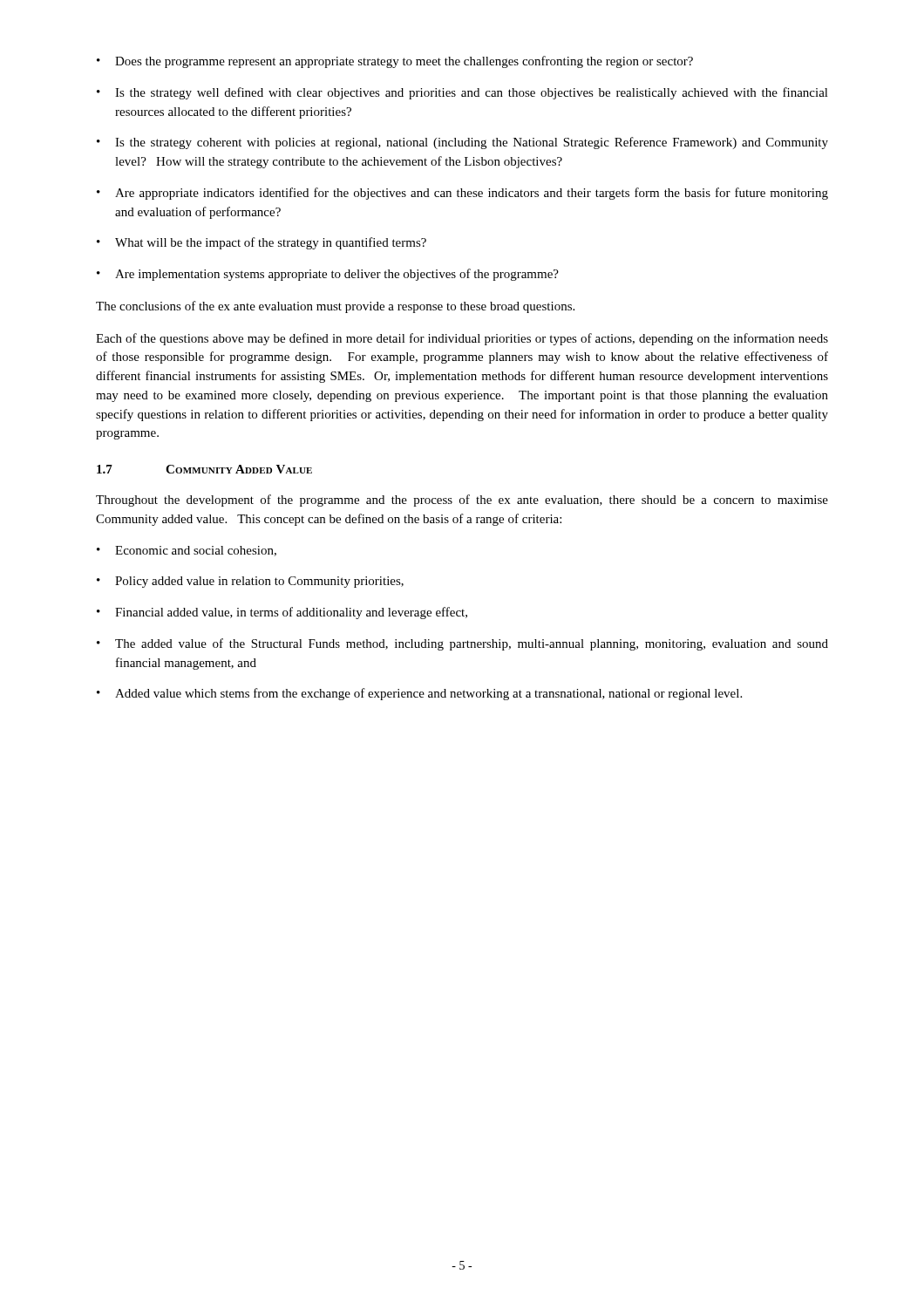Click on the block starting "• What will be"

[262, 243]
